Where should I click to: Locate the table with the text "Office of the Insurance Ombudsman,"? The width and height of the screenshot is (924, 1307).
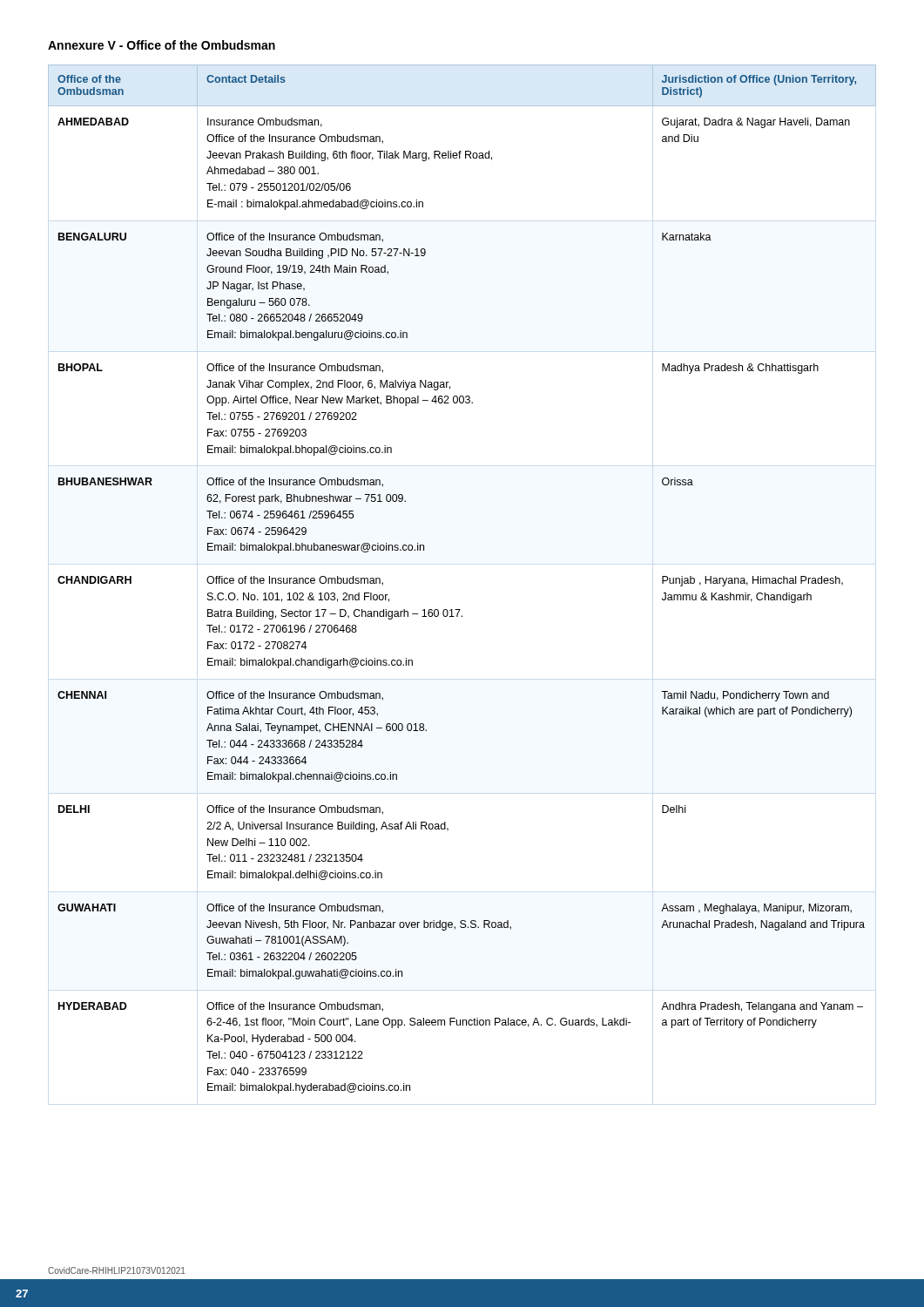[x=462, y=585]
